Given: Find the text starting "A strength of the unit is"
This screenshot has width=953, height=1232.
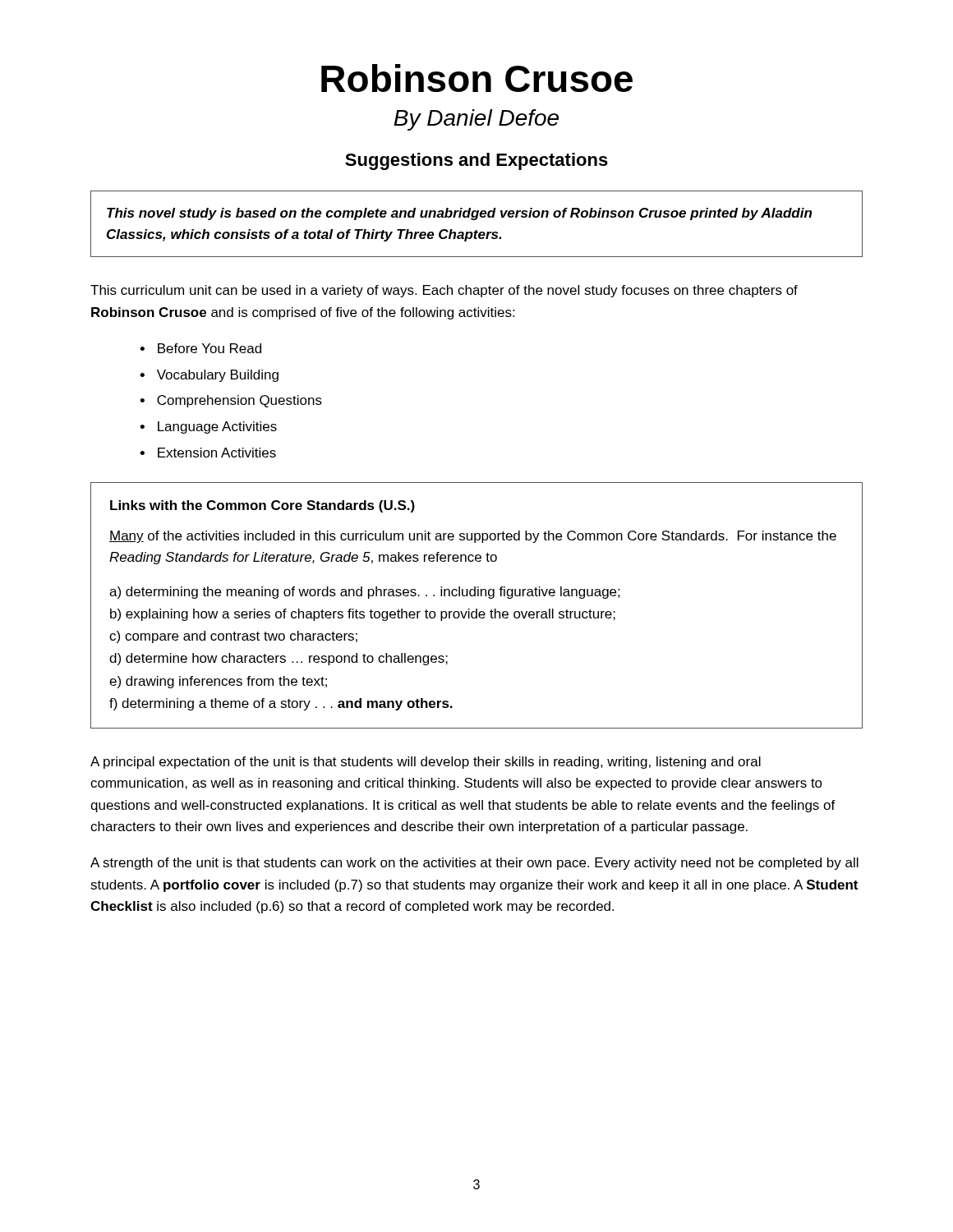Looking at the screenshot, I should coord(475,885).
